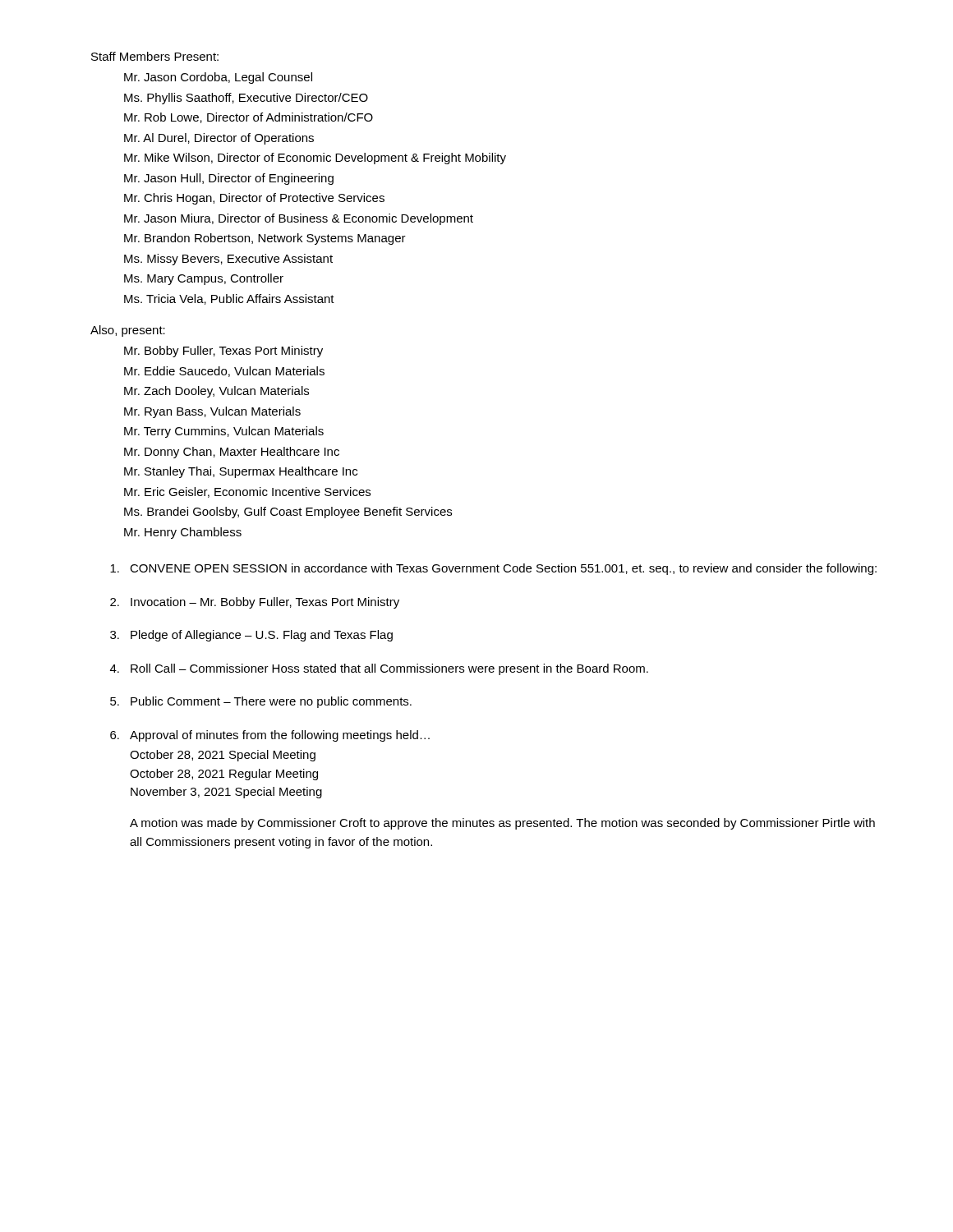The width and height of the screenshot is (953, 1232).
Task: Point to the passage starting "4. Roll Call –"
Action: pyautogui.click(x=489, y=668)
